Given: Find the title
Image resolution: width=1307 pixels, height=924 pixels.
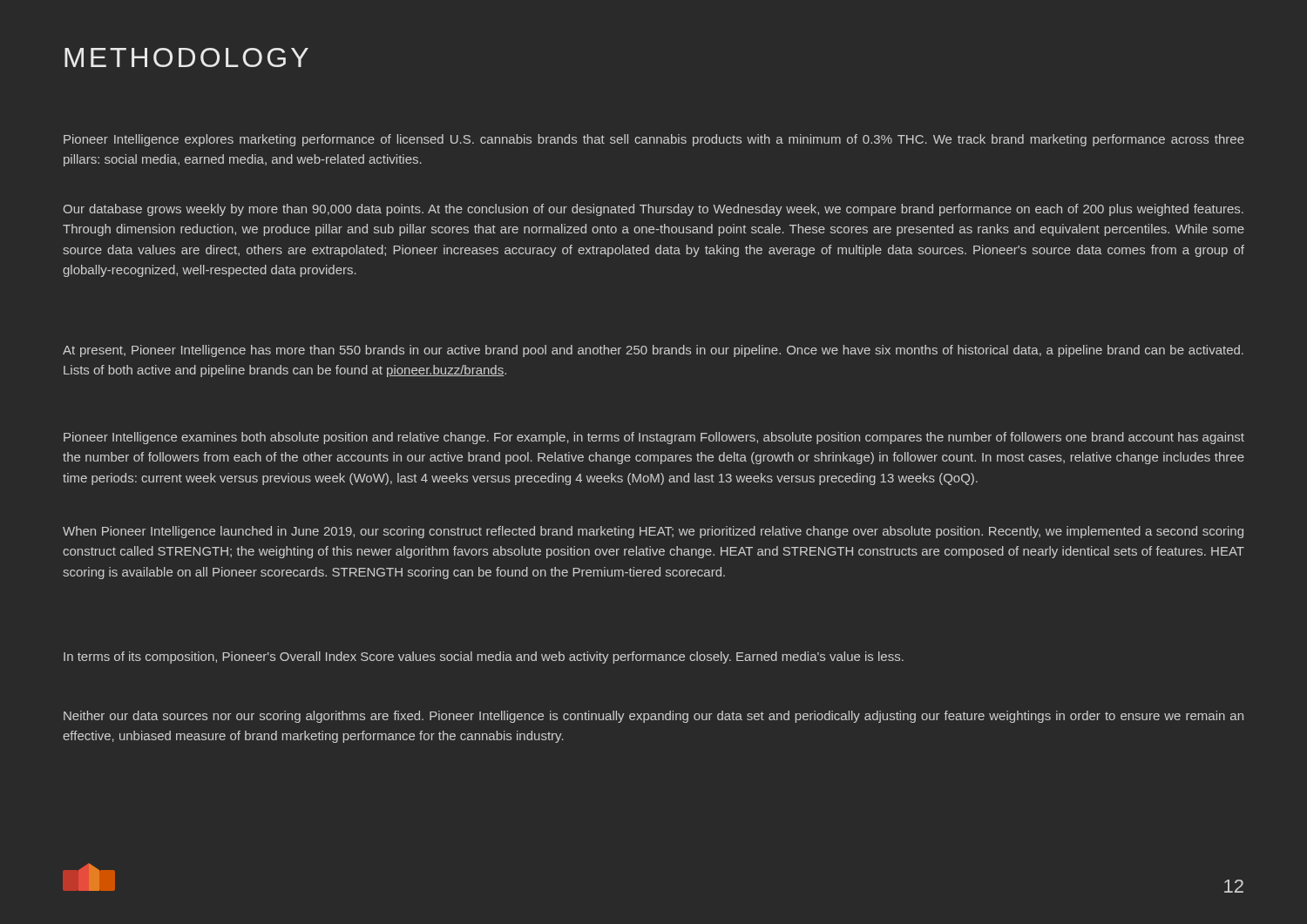Looking at the screenshot, I should click(187, 57).
